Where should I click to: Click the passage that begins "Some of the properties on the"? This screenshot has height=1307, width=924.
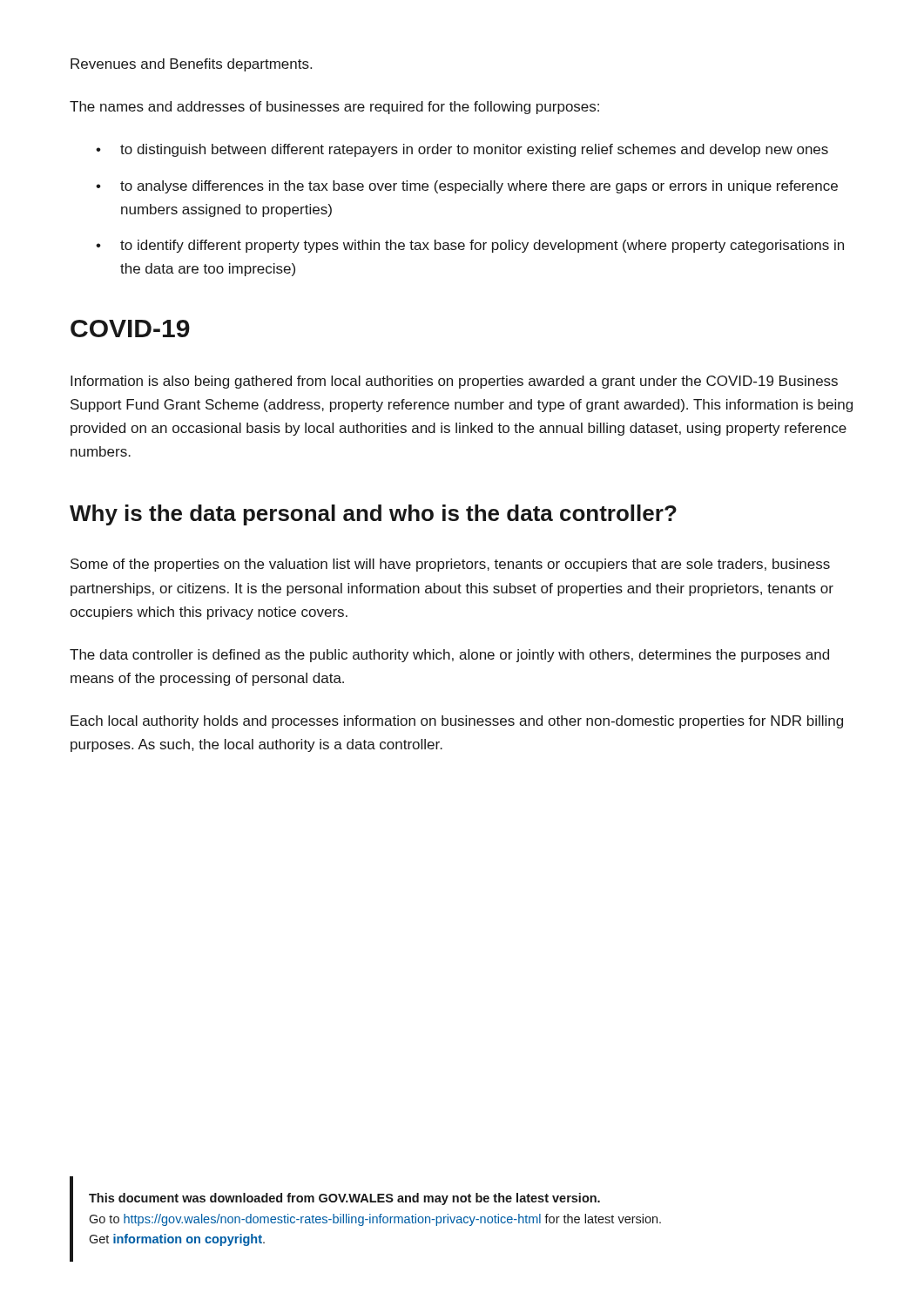pyautogui.click(x=452, y=588)
